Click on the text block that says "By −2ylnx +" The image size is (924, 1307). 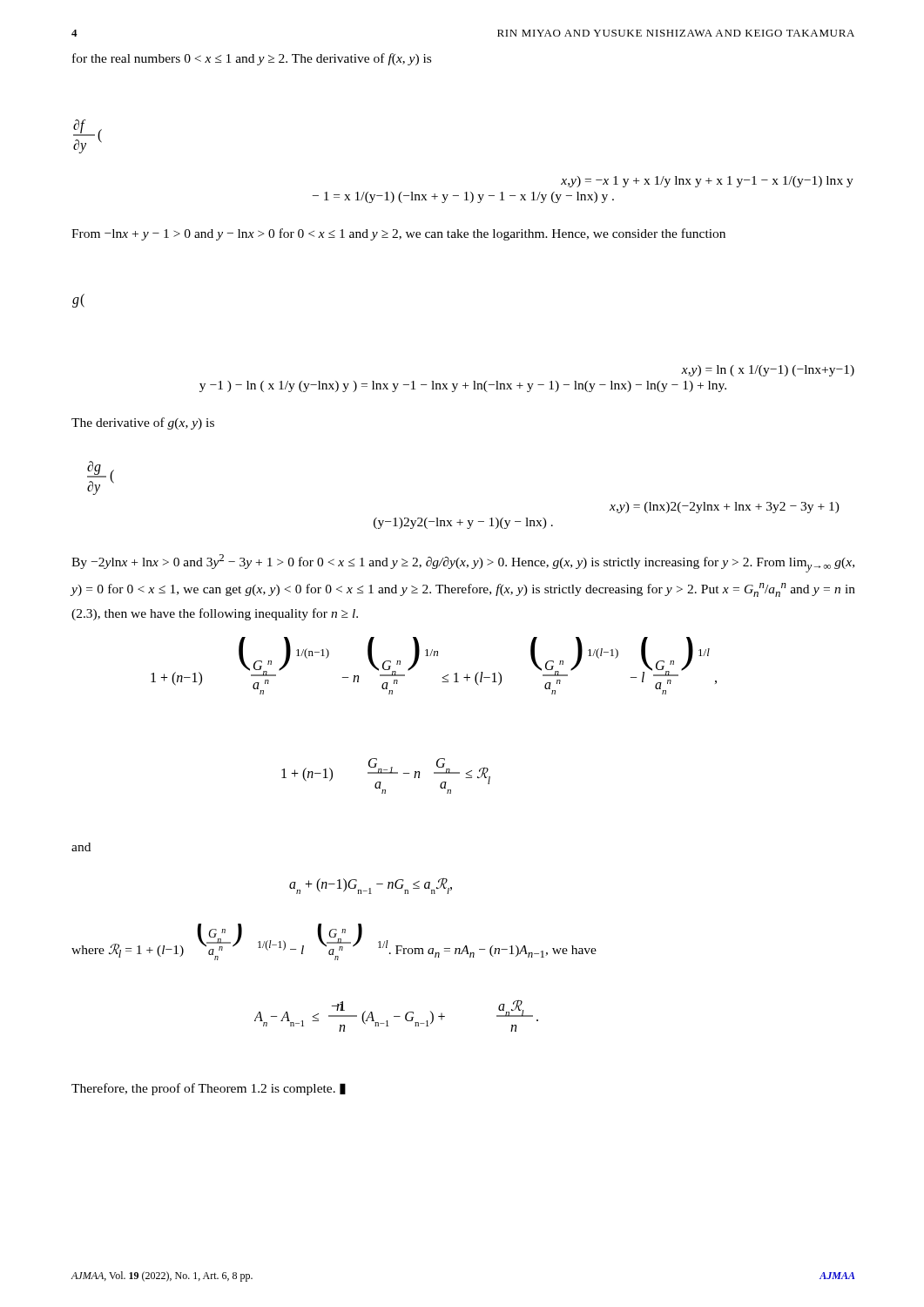(463, 586)
